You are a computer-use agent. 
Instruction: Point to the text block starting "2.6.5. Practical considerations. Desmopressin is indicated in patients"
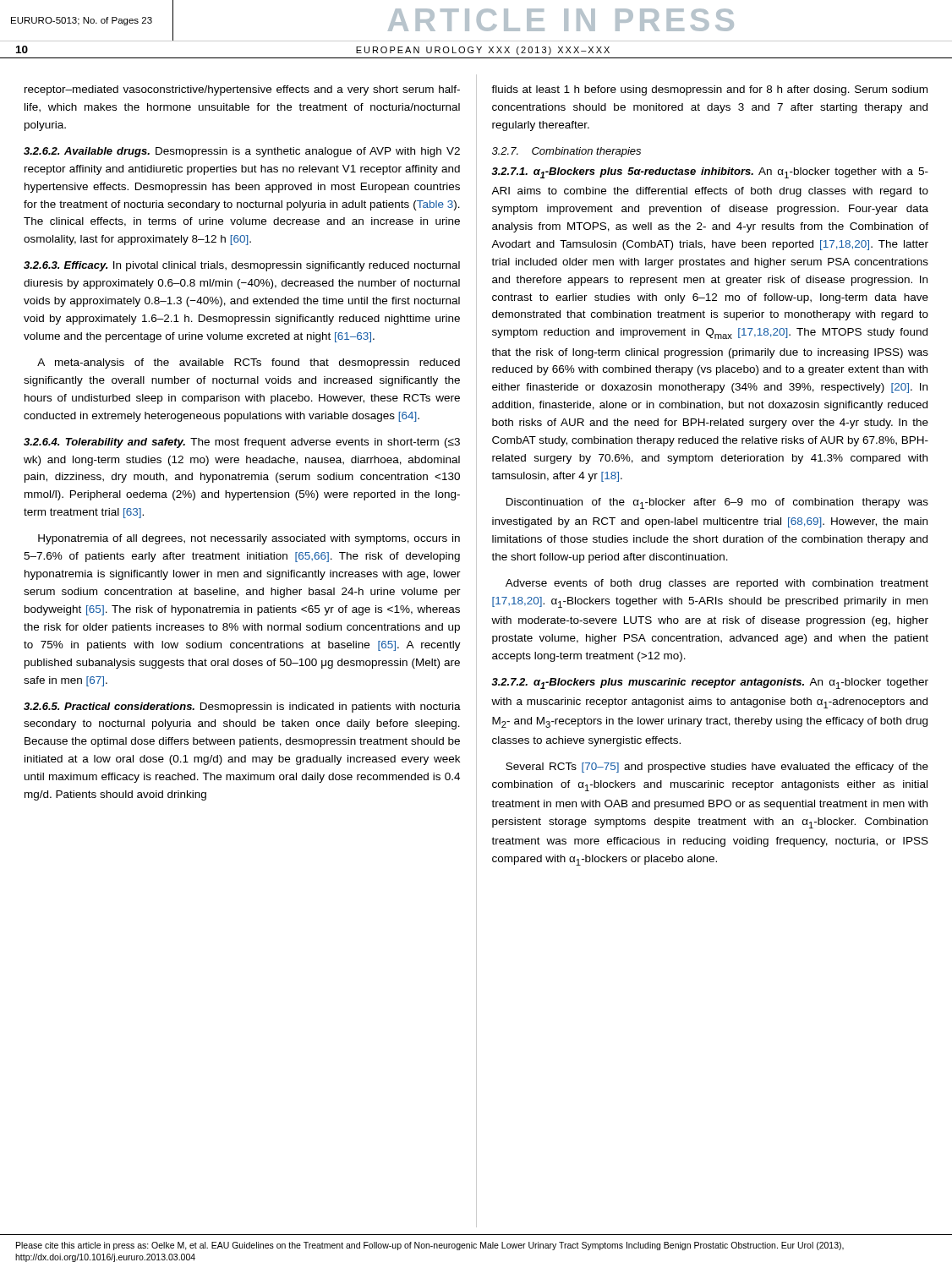pyautogui.click(x=242, y=751)
